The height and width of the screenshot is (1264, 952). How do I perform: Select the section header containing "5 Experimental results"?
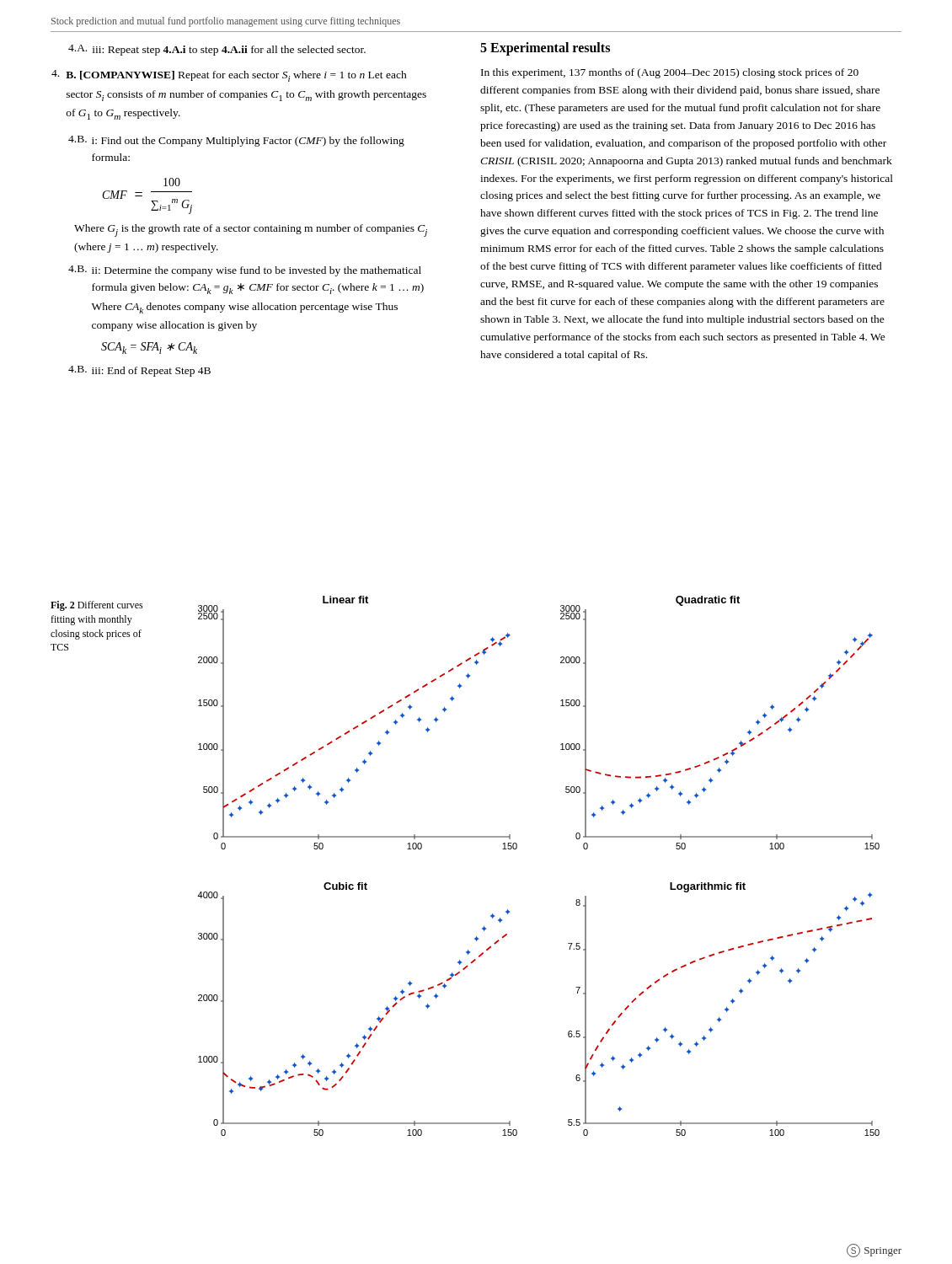pyautogui.click(x=545, y=48)
